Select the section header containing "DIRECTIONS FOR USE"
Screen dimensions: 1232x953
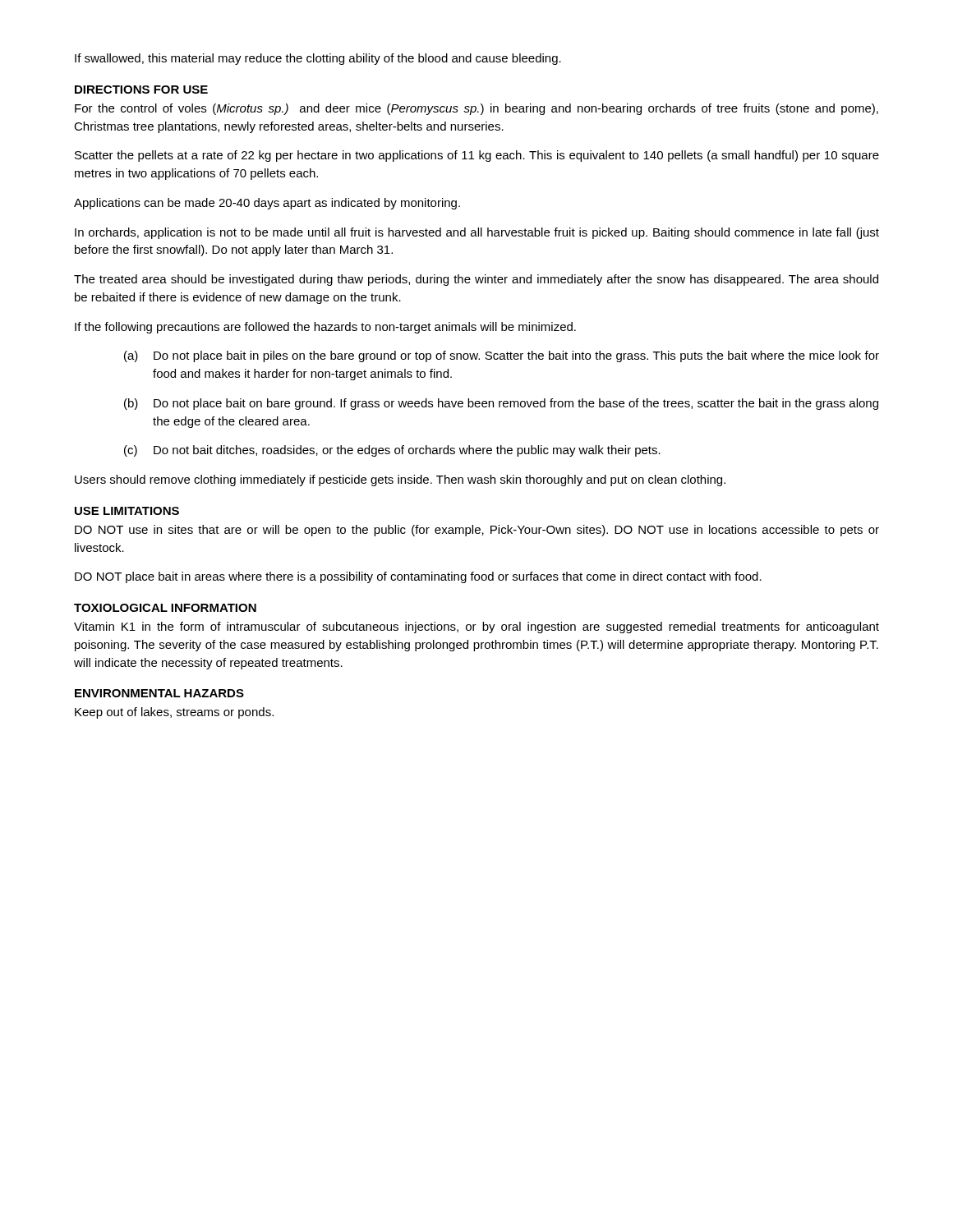[141, 89]
